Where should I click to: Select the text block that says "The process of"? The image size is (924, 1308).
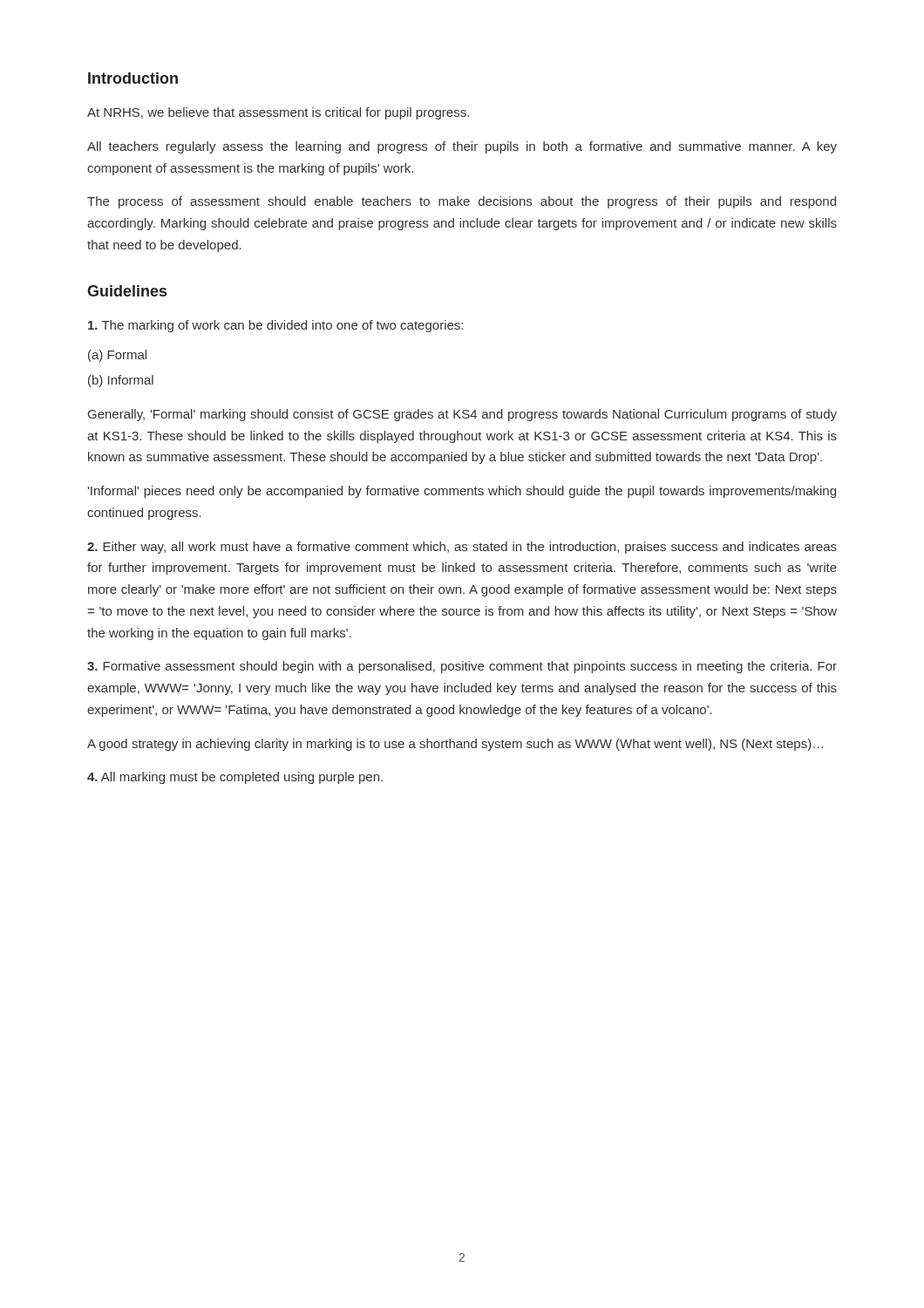pyautogui.click(x=462, y=223)
